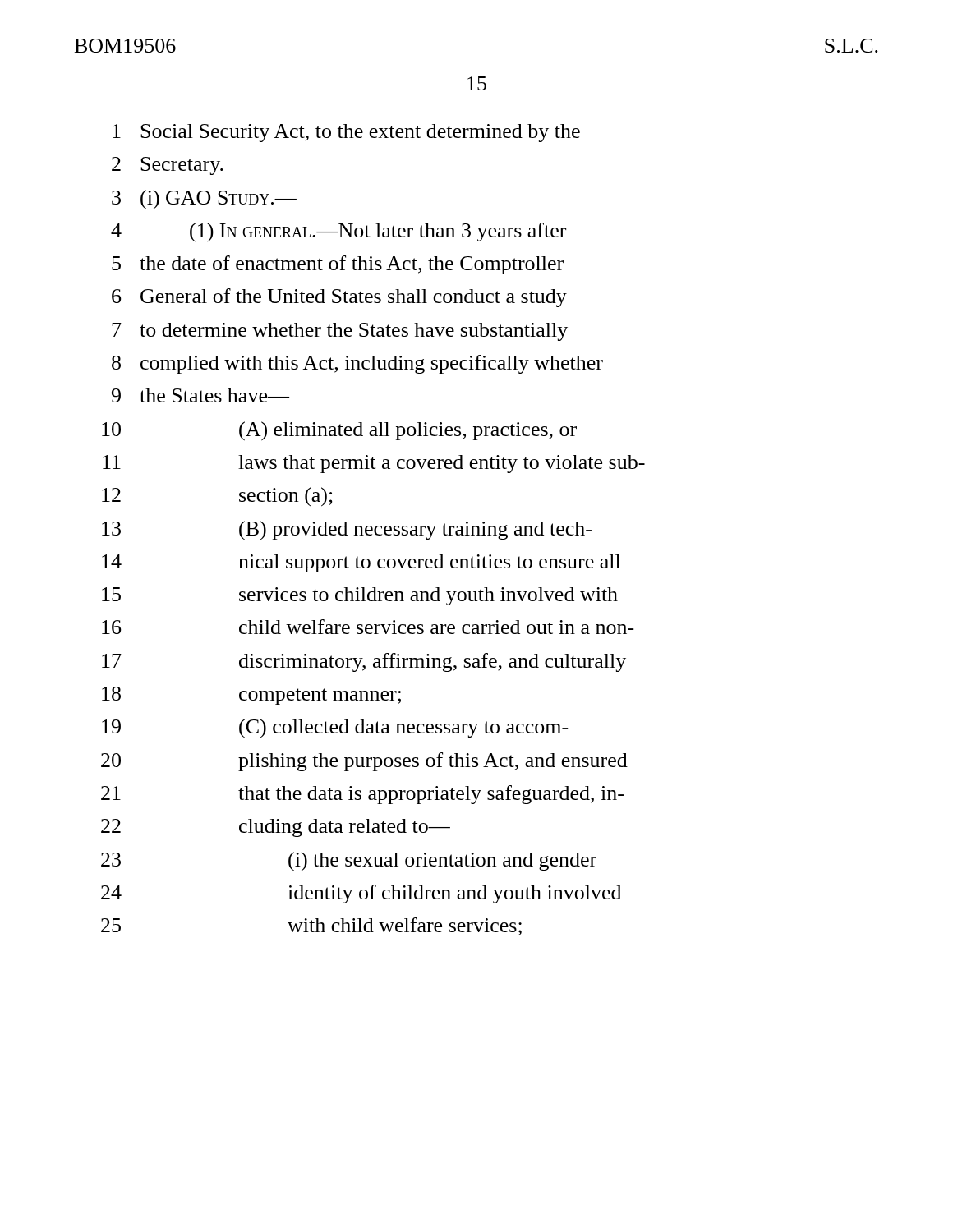Where does it say "18 competent manner;"?
The image size is (953, 1232).
tap(251, 696)
